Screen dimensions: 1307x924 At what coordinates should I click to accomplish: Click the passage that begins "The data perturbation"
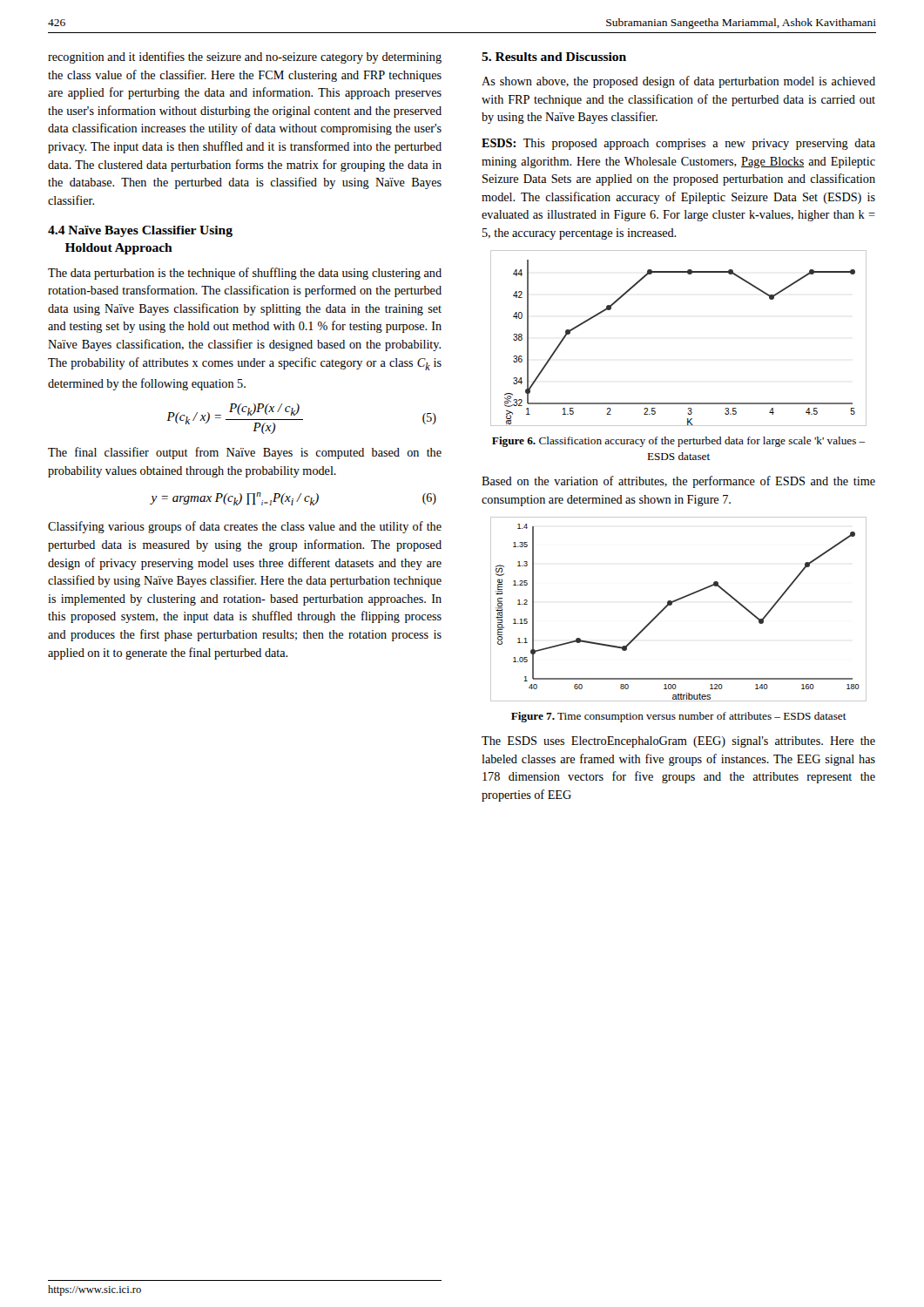tap(245, 328)
